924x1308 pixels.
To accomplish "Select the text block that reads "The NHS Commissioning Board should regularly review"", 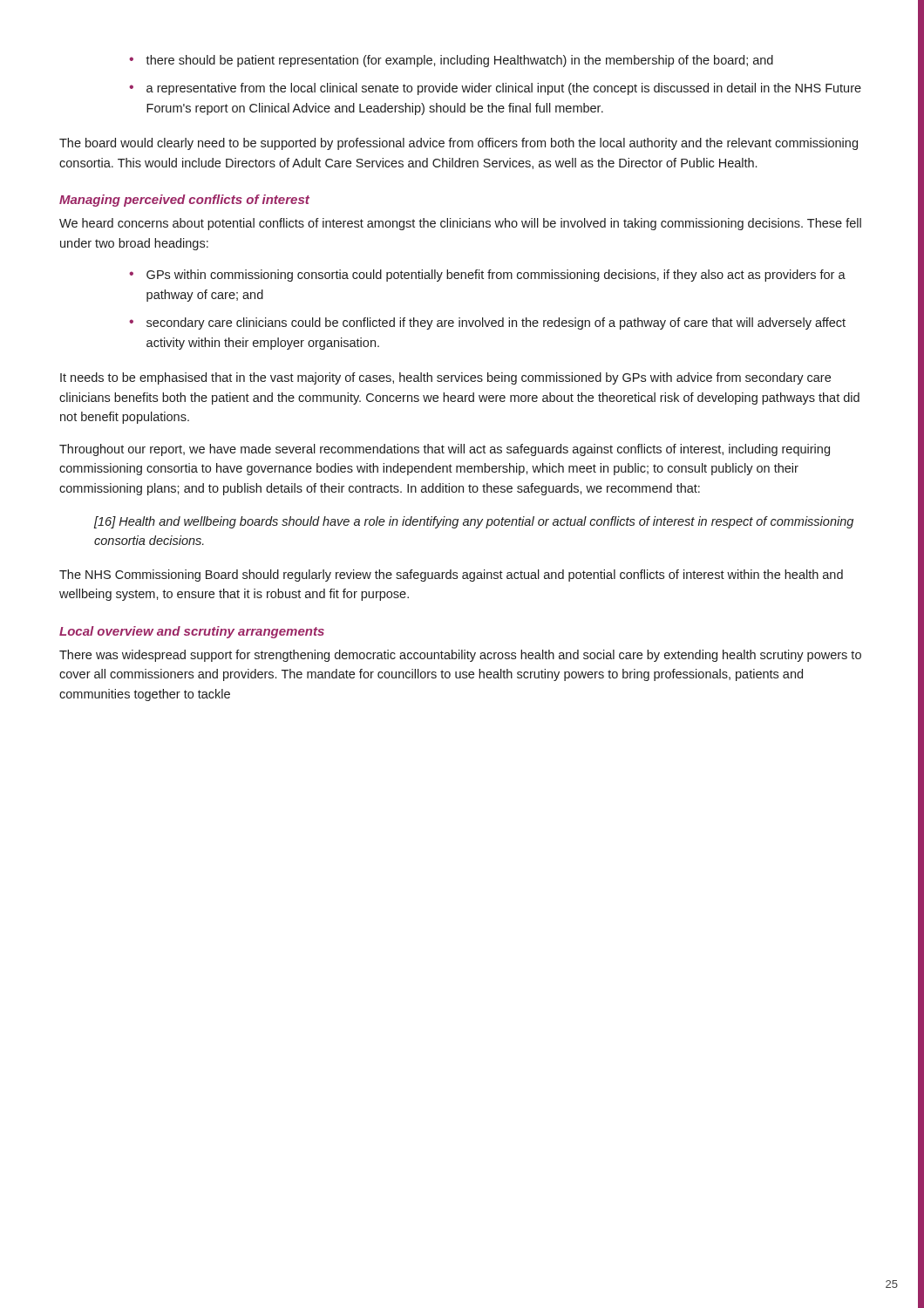I will tap(451, 584).
